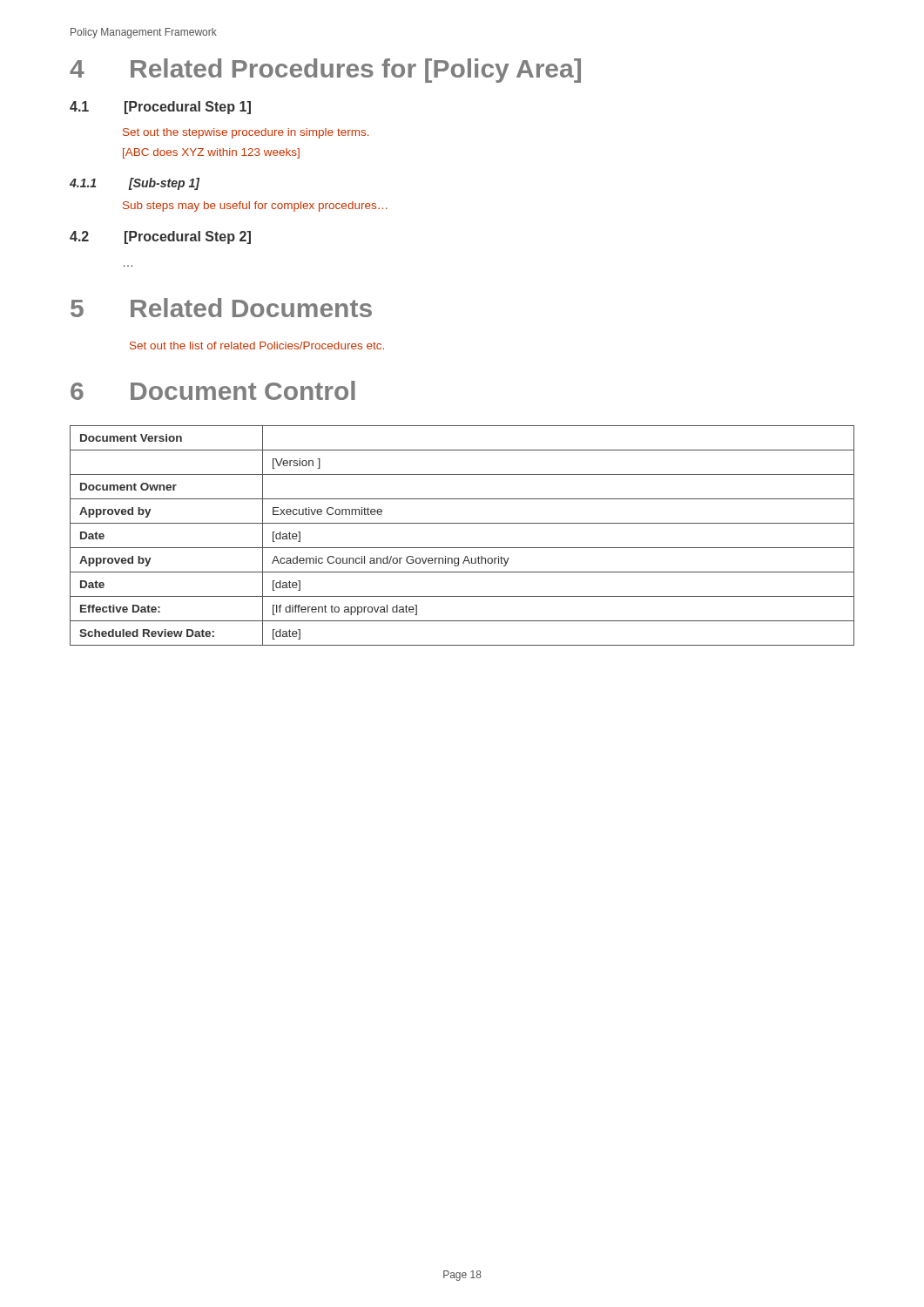Locate the text block starting "Set out the stepwise procedure in simple"

246,132
